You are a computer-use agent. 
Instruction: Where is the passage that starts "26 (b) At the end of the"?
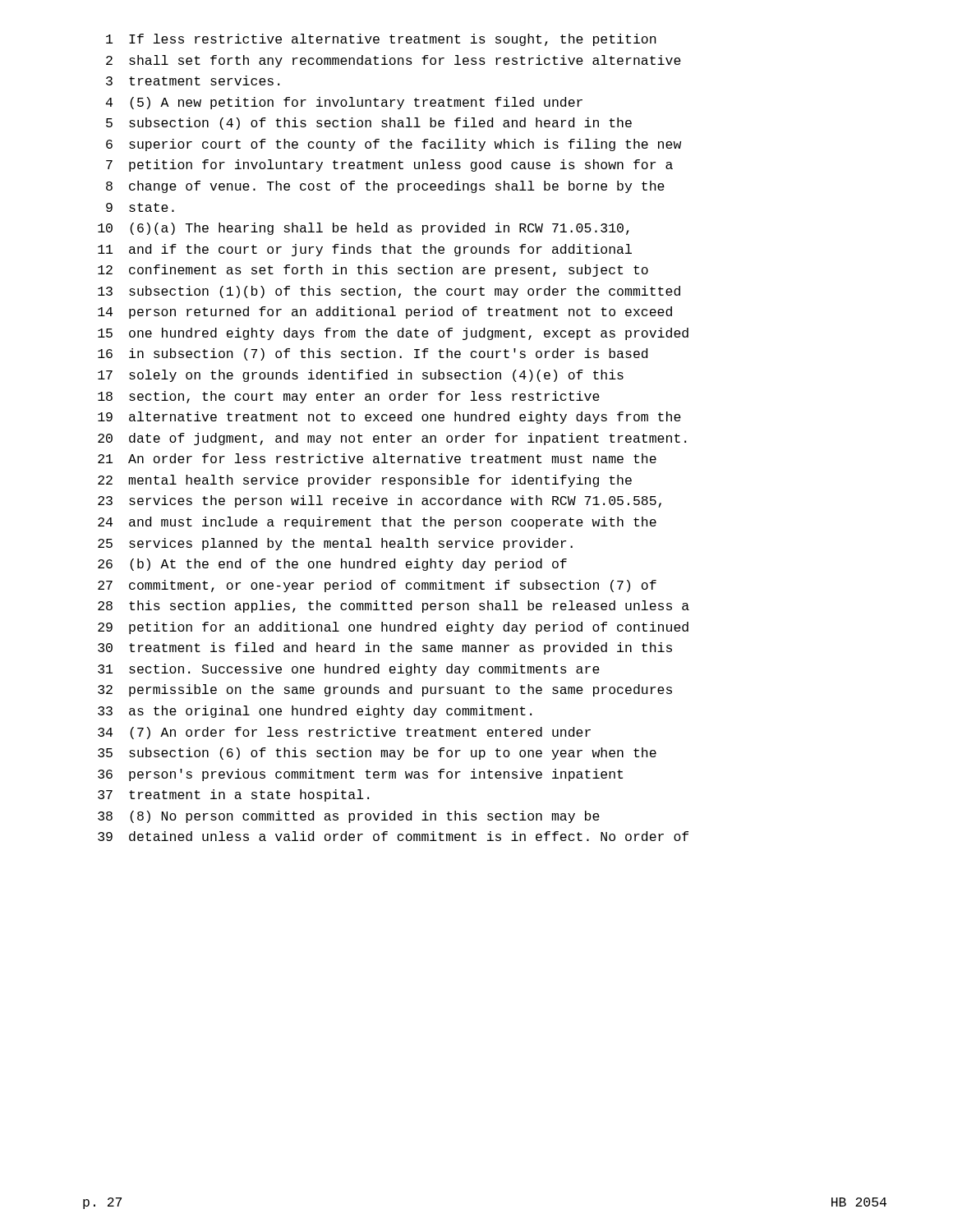click(x=485, y=638)
